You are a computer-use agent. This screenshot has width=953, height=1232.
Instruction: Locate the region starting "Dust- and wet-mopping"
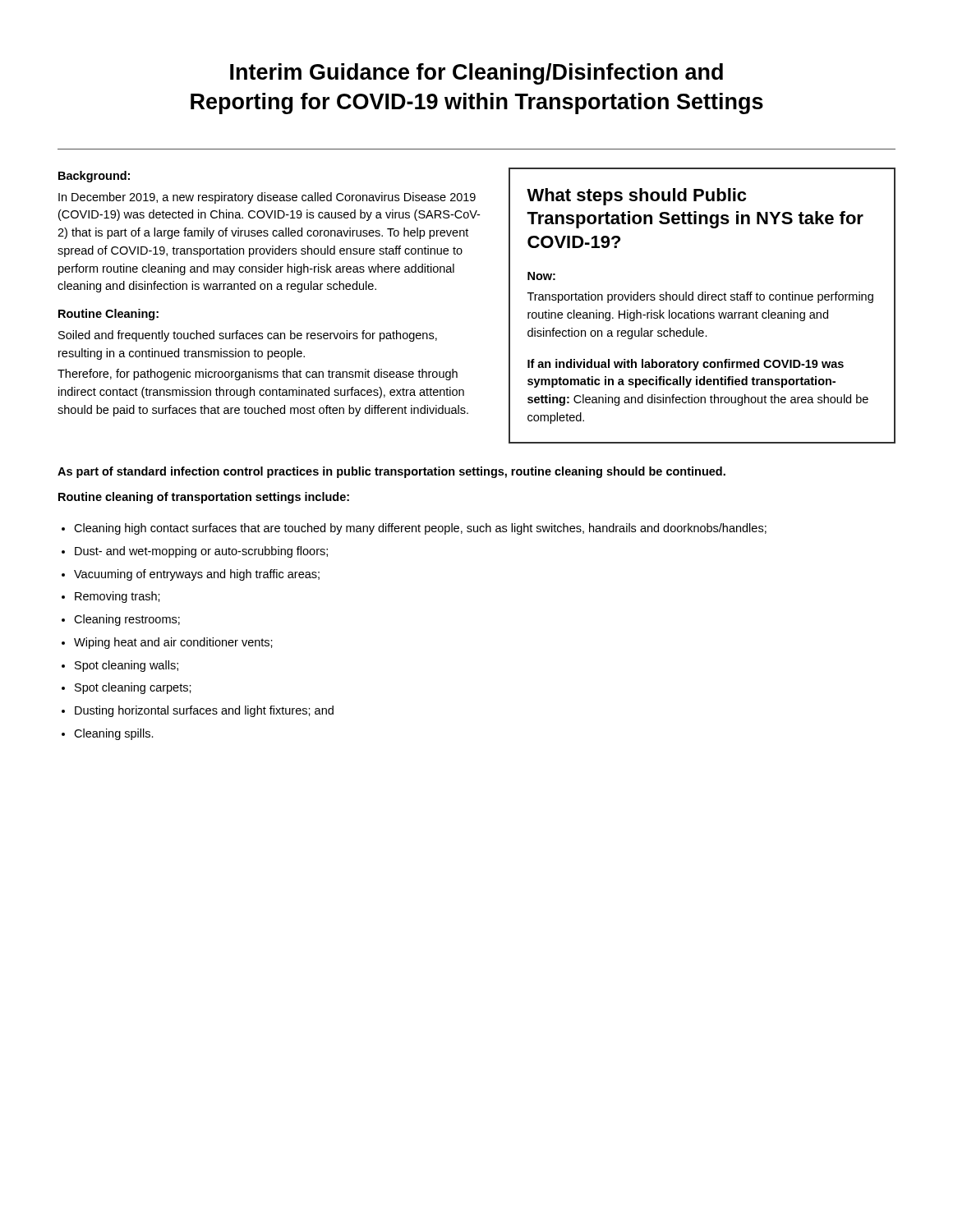coord(201,551)
